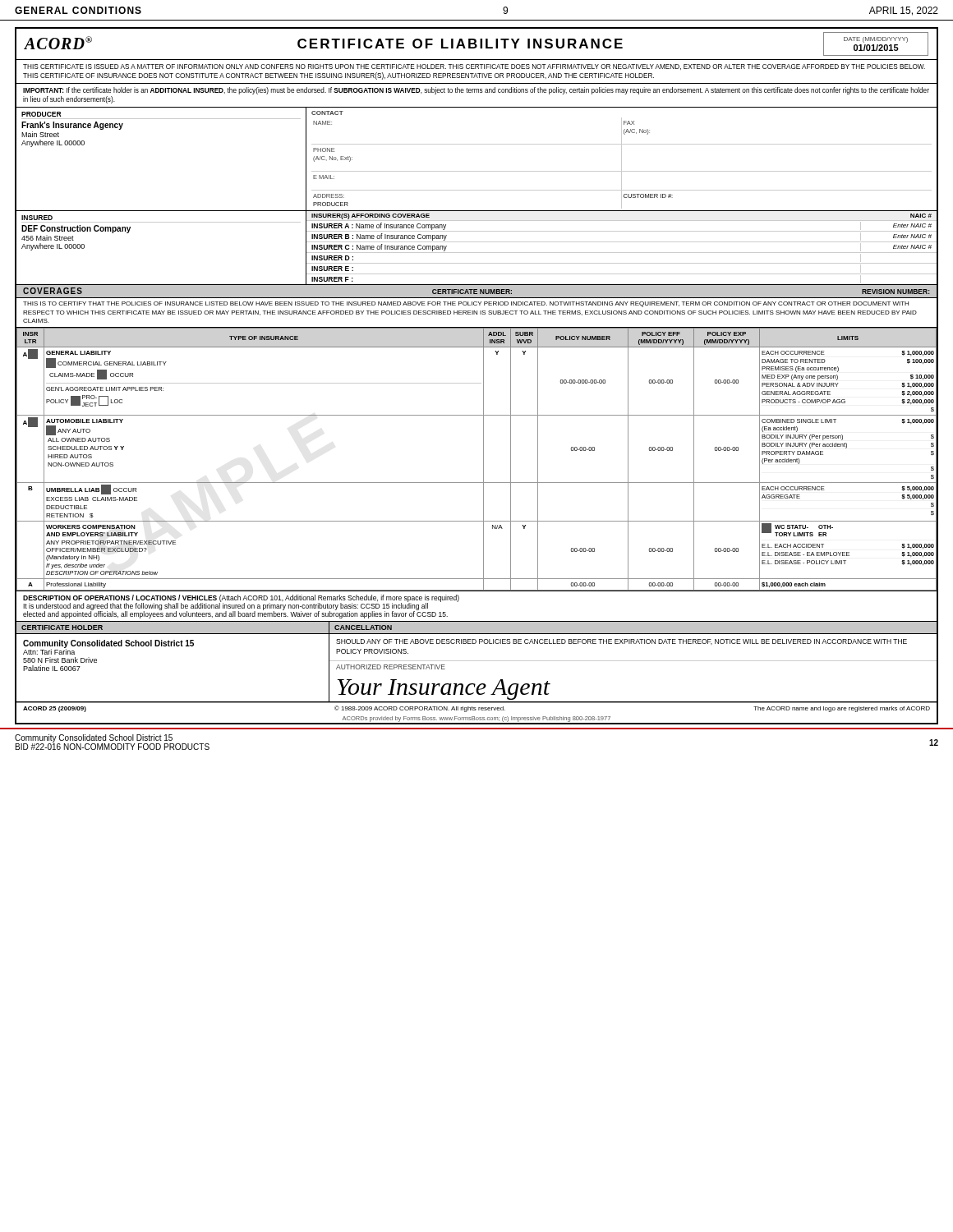Select the region starting "CERTIFICATE OF LIABILITY INSURANCE"
Image resolution: width=953 pixels, height=1232 pixels.
tap(461, 44)
